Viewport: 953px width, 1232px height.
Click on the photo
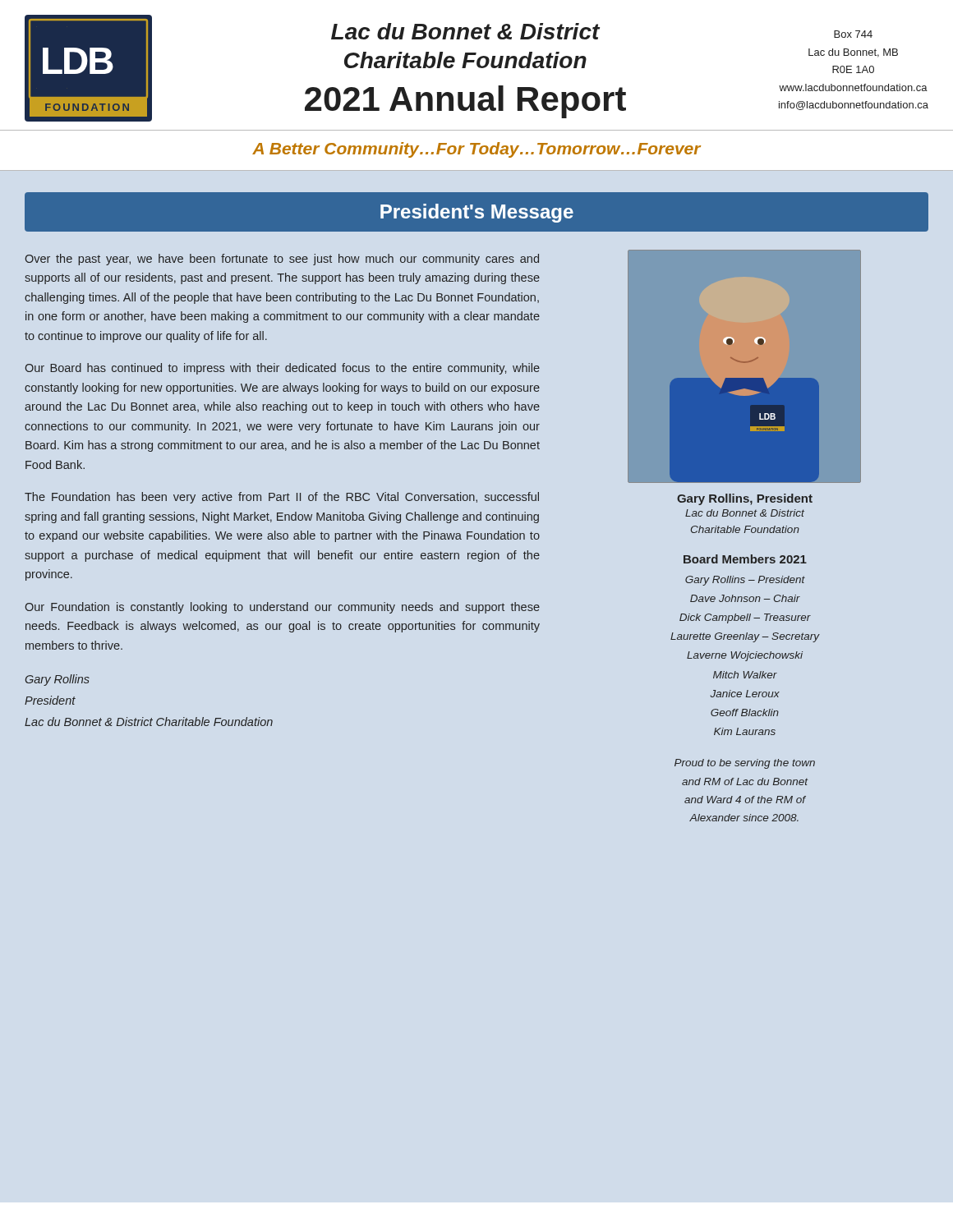pyautogui.click(x=745, y=366)
